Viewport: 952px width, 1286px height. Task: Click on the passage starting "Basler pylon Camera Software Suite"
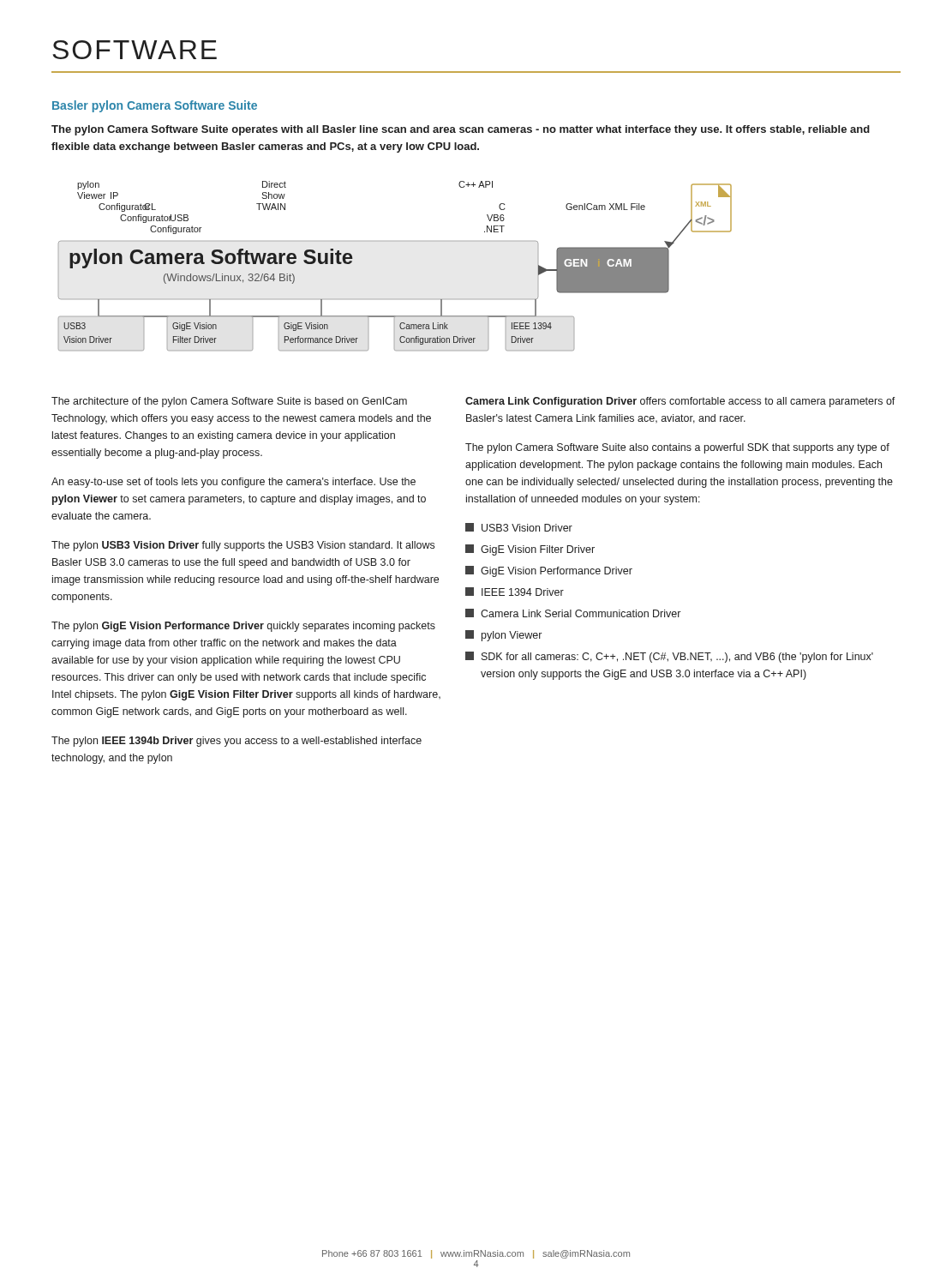click(154, 105)
